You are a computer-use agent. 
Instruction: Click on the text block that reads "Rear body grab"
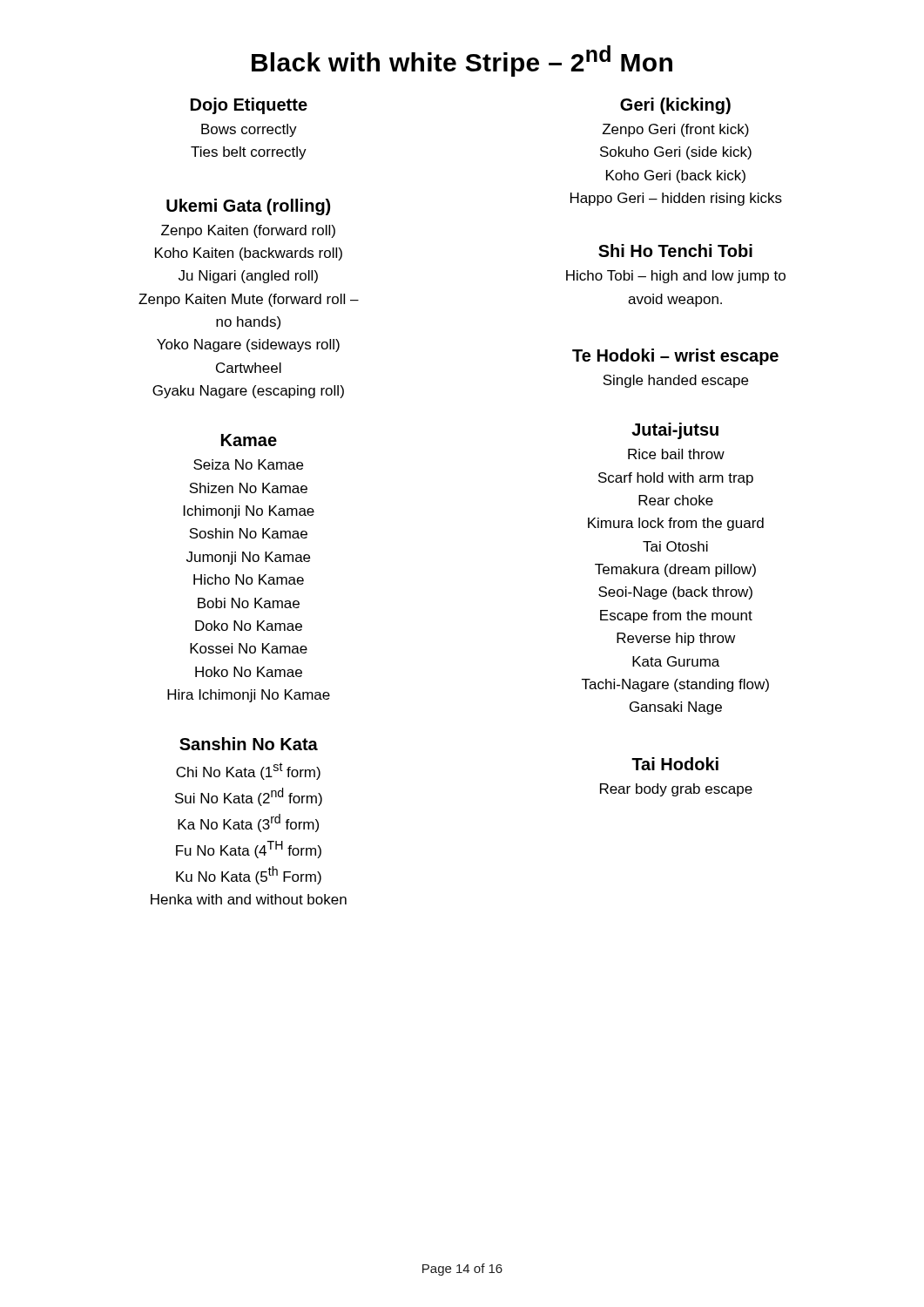[x=676, y=789]
